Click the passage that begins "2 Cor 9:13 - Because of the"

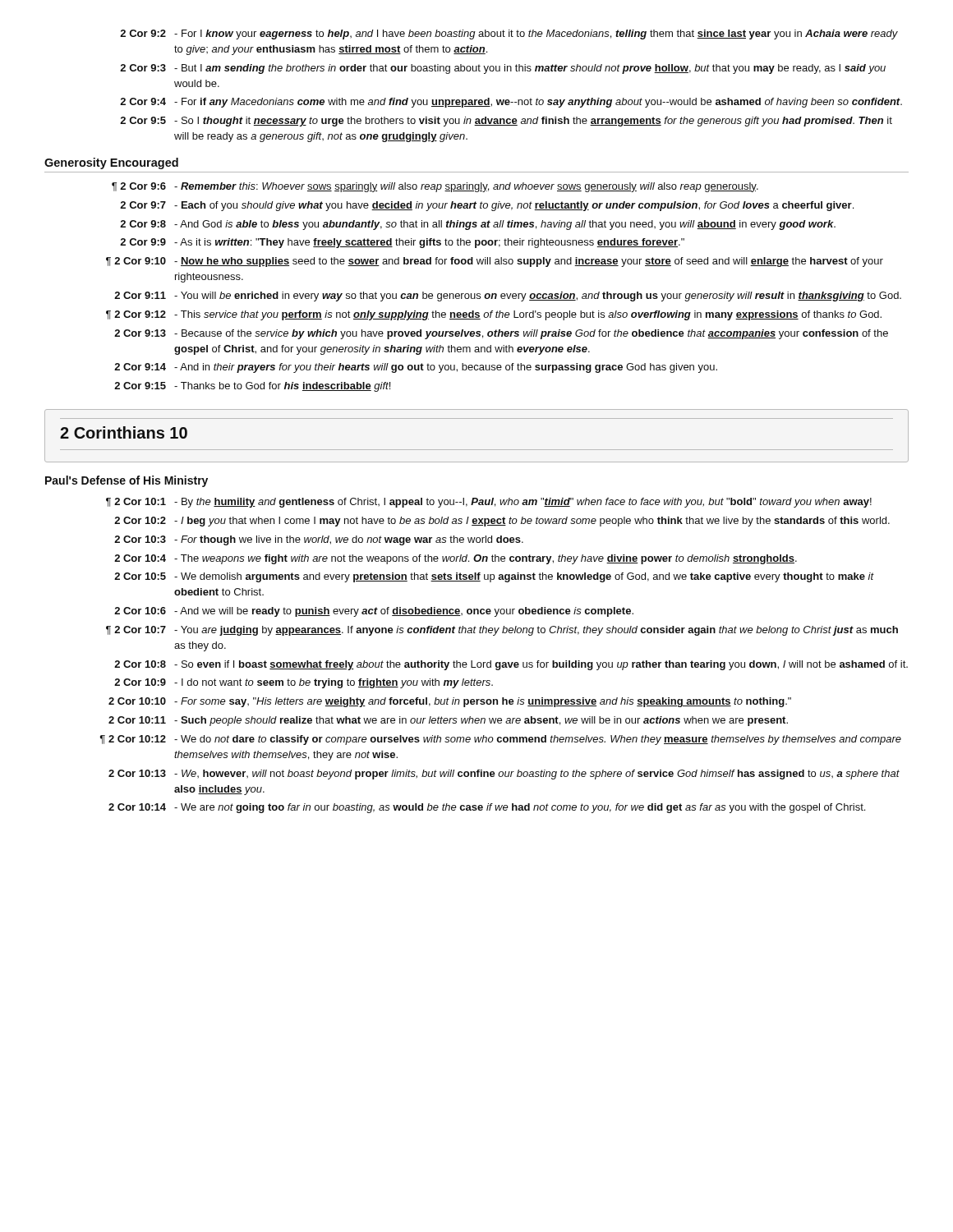point(476,341)
